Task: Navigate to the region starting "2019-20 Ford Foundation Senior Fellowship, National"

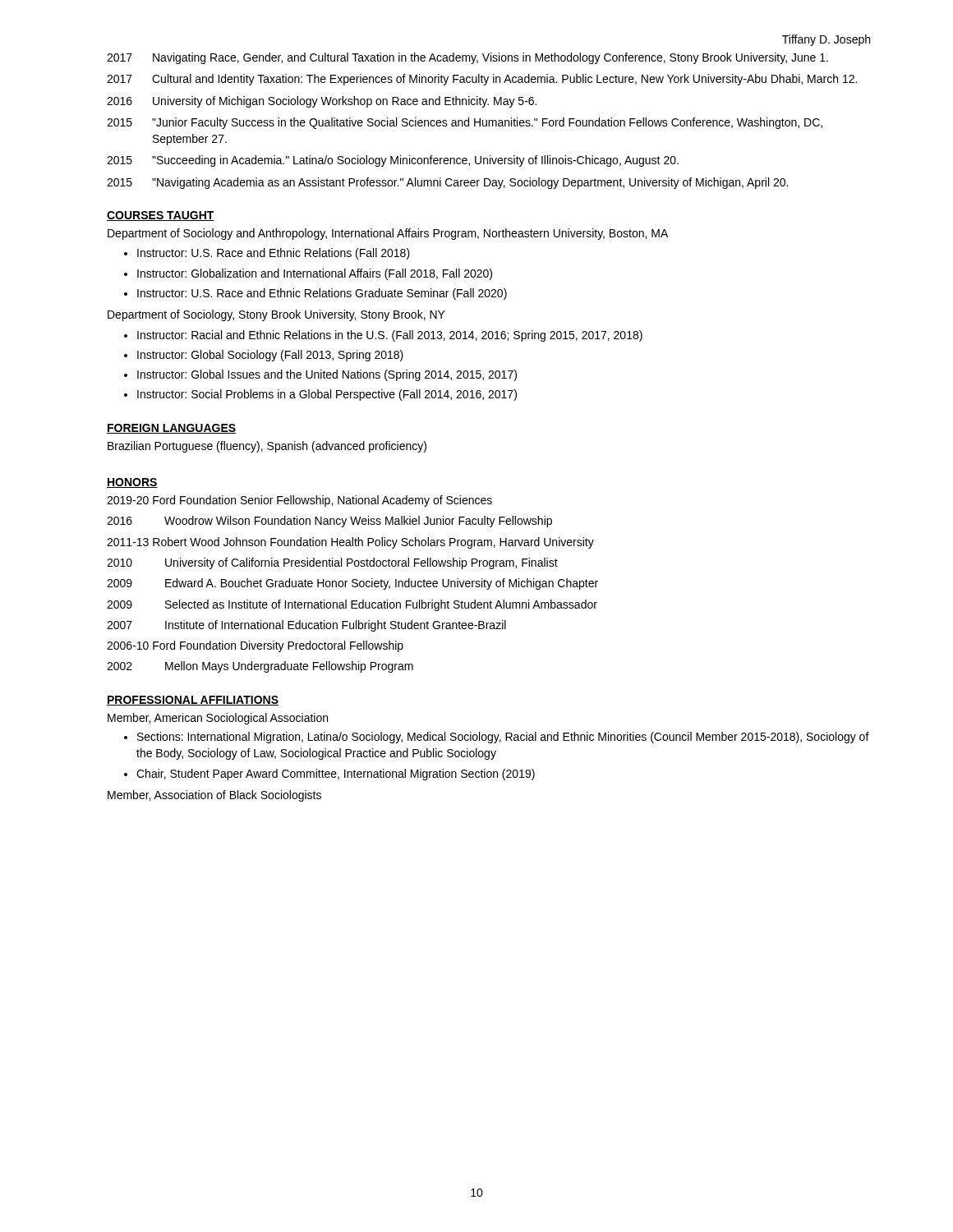Action: click(x=300, y=500)
